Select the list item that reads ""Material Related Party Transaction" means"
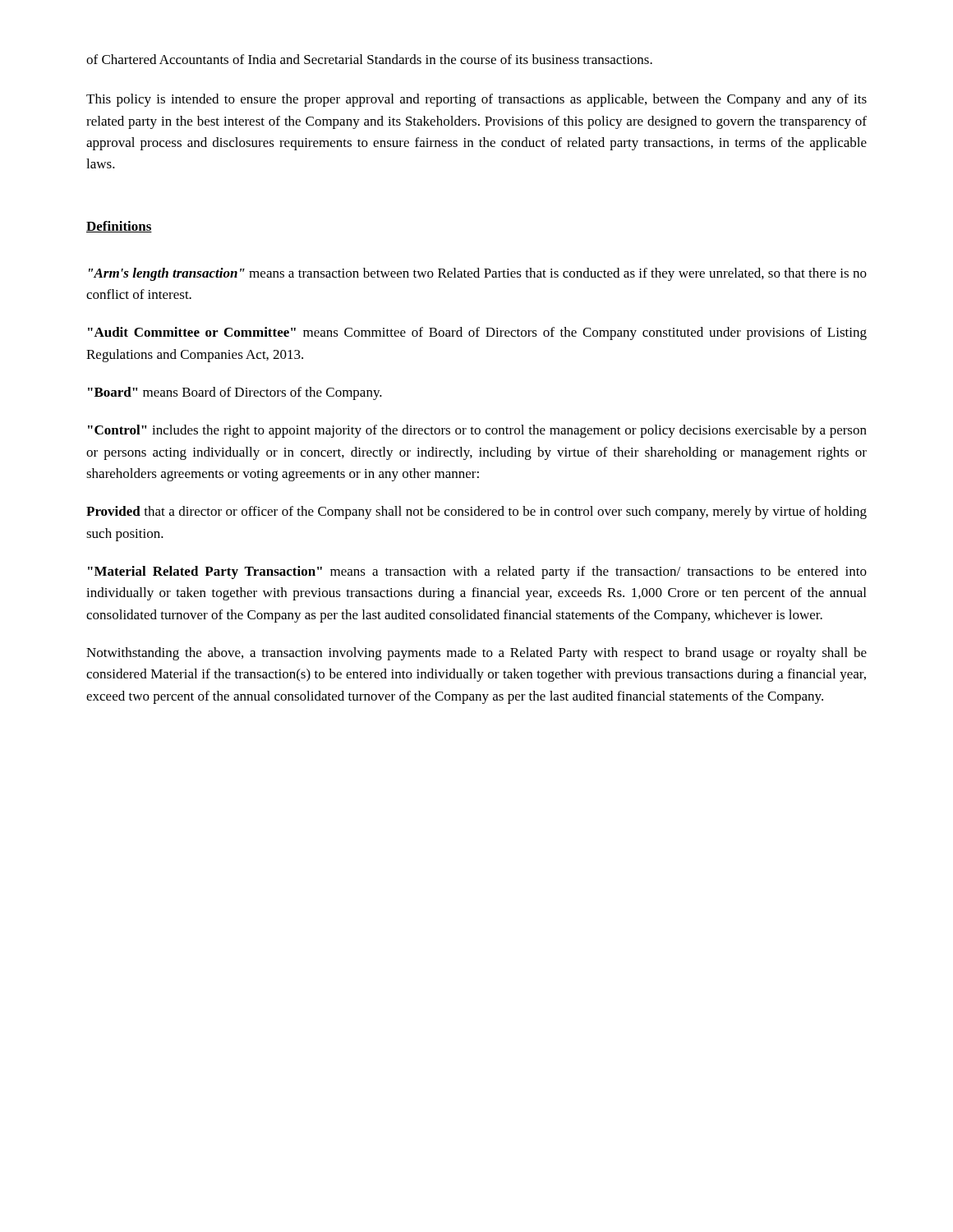 (476, 593)
